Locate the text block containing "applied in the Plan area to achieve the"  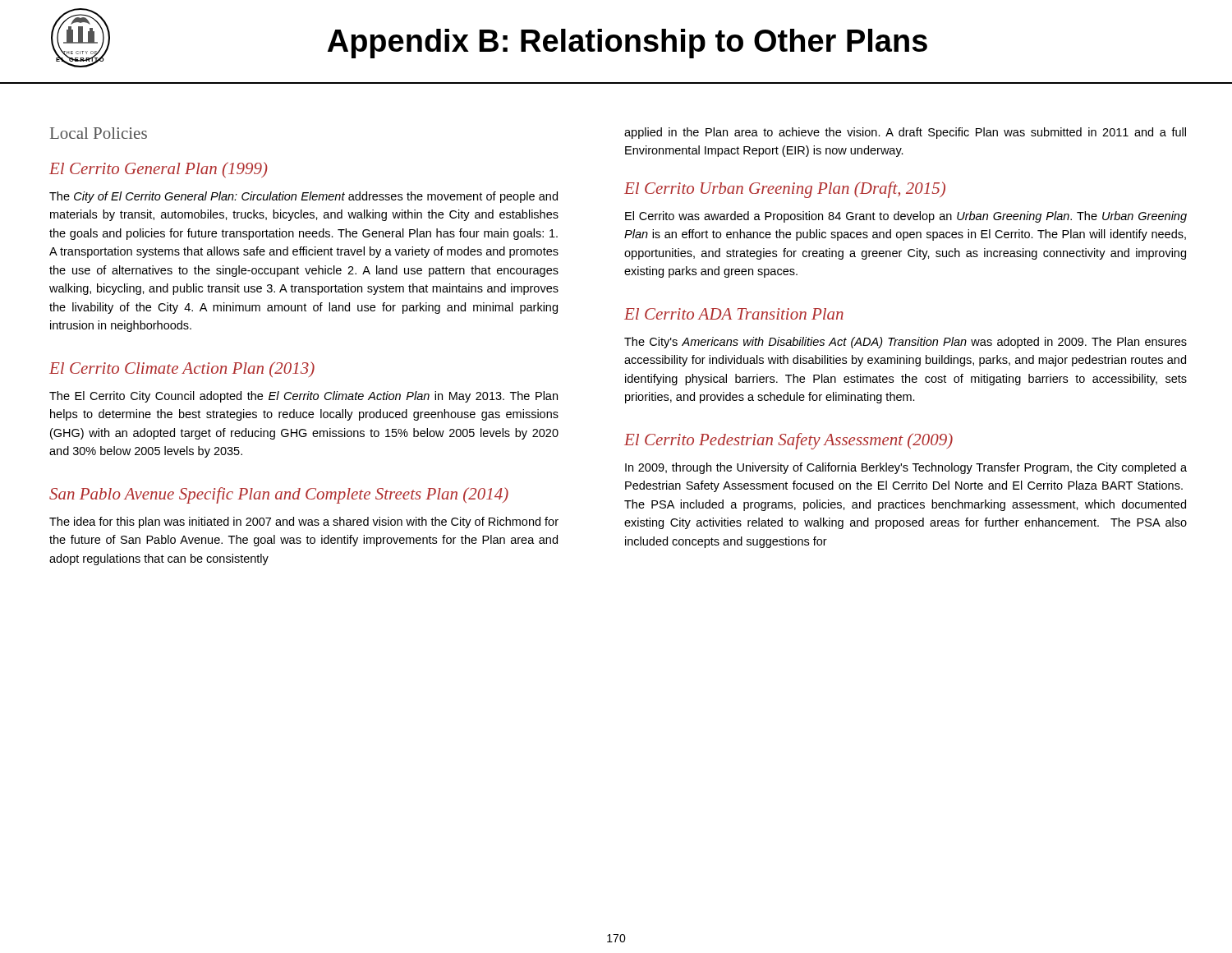tap(906, 142)
